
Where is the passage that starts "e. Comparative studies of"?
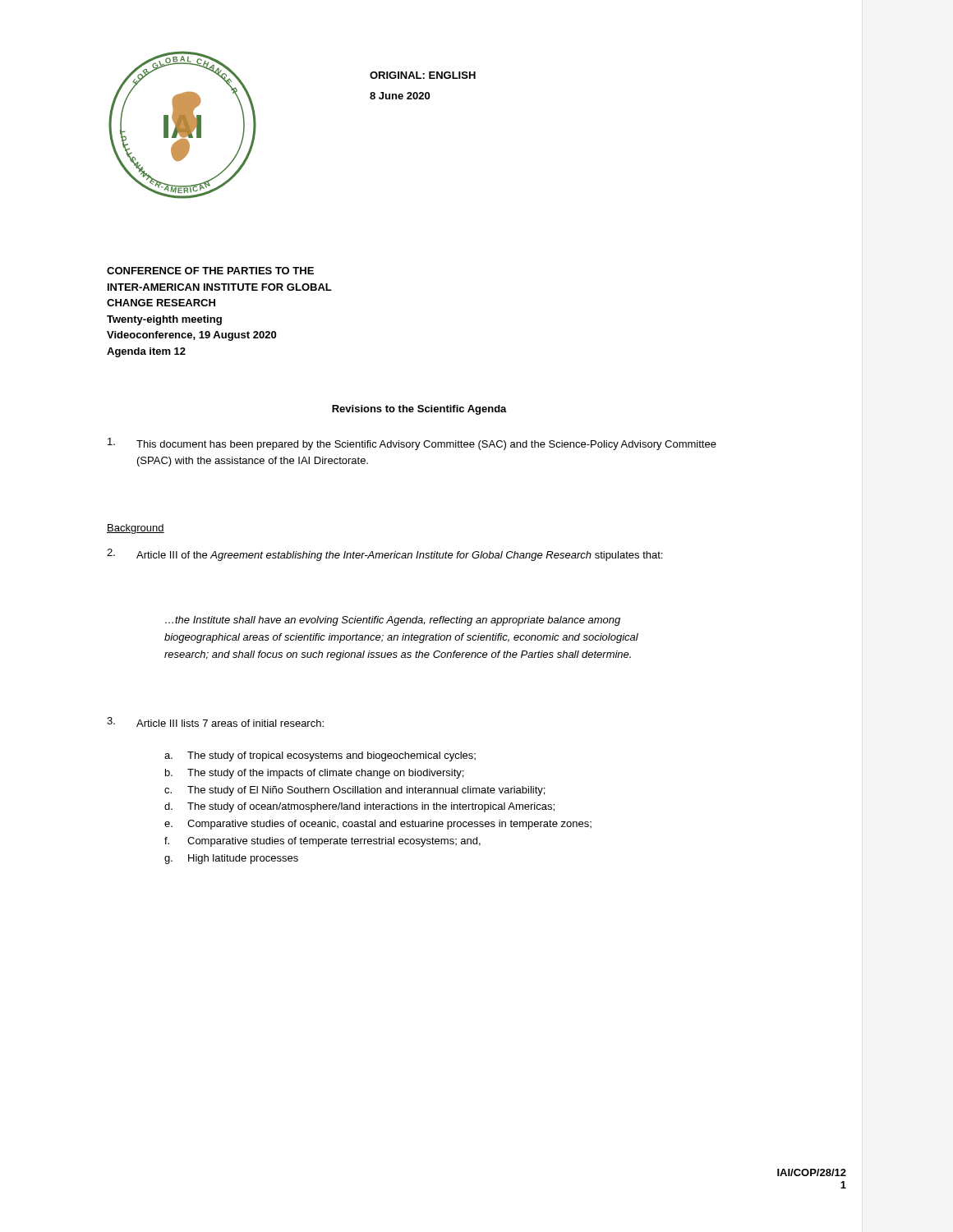(x=444, y=824)
